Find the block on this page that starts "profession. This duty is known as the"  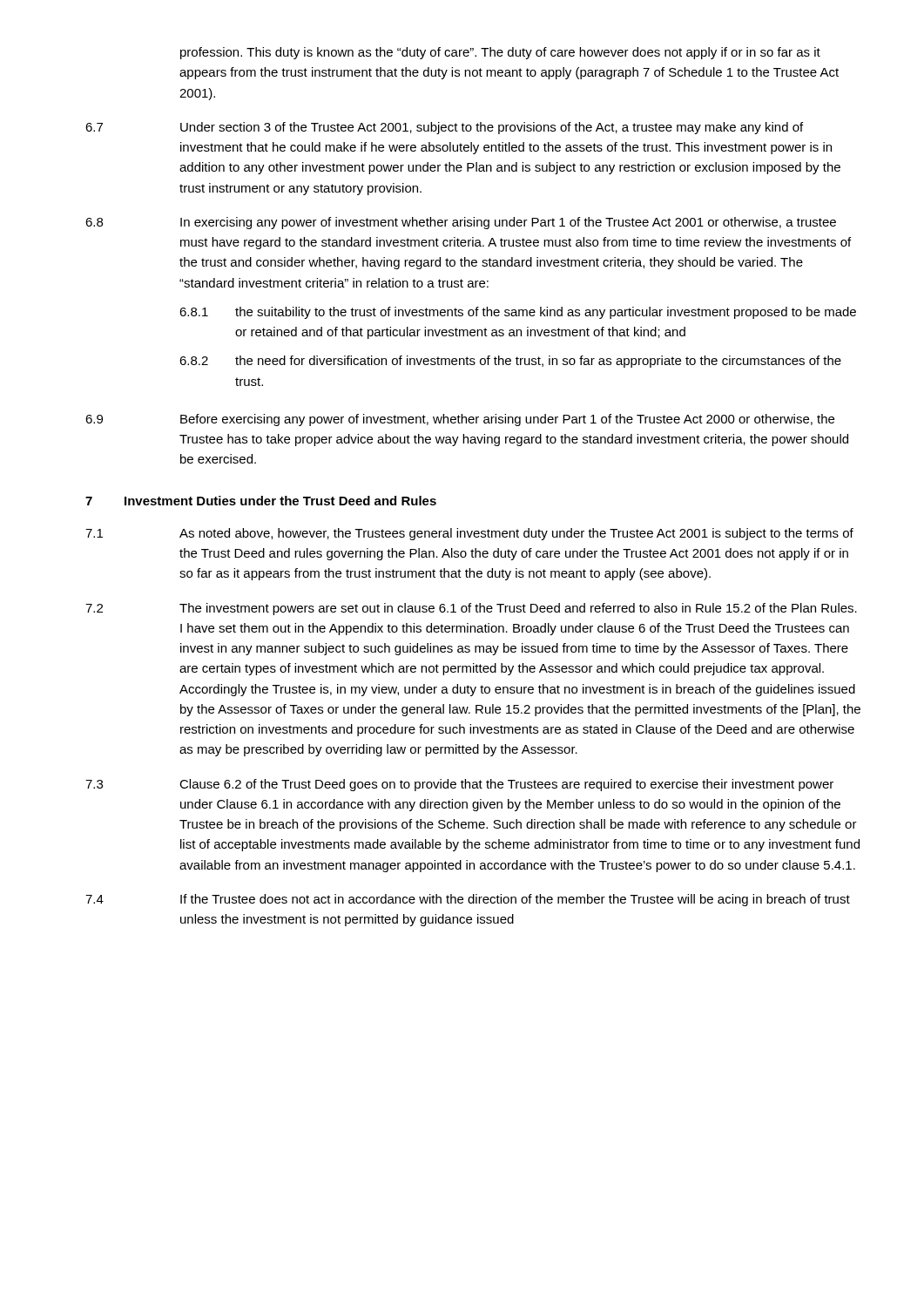[x=509, y=72]
